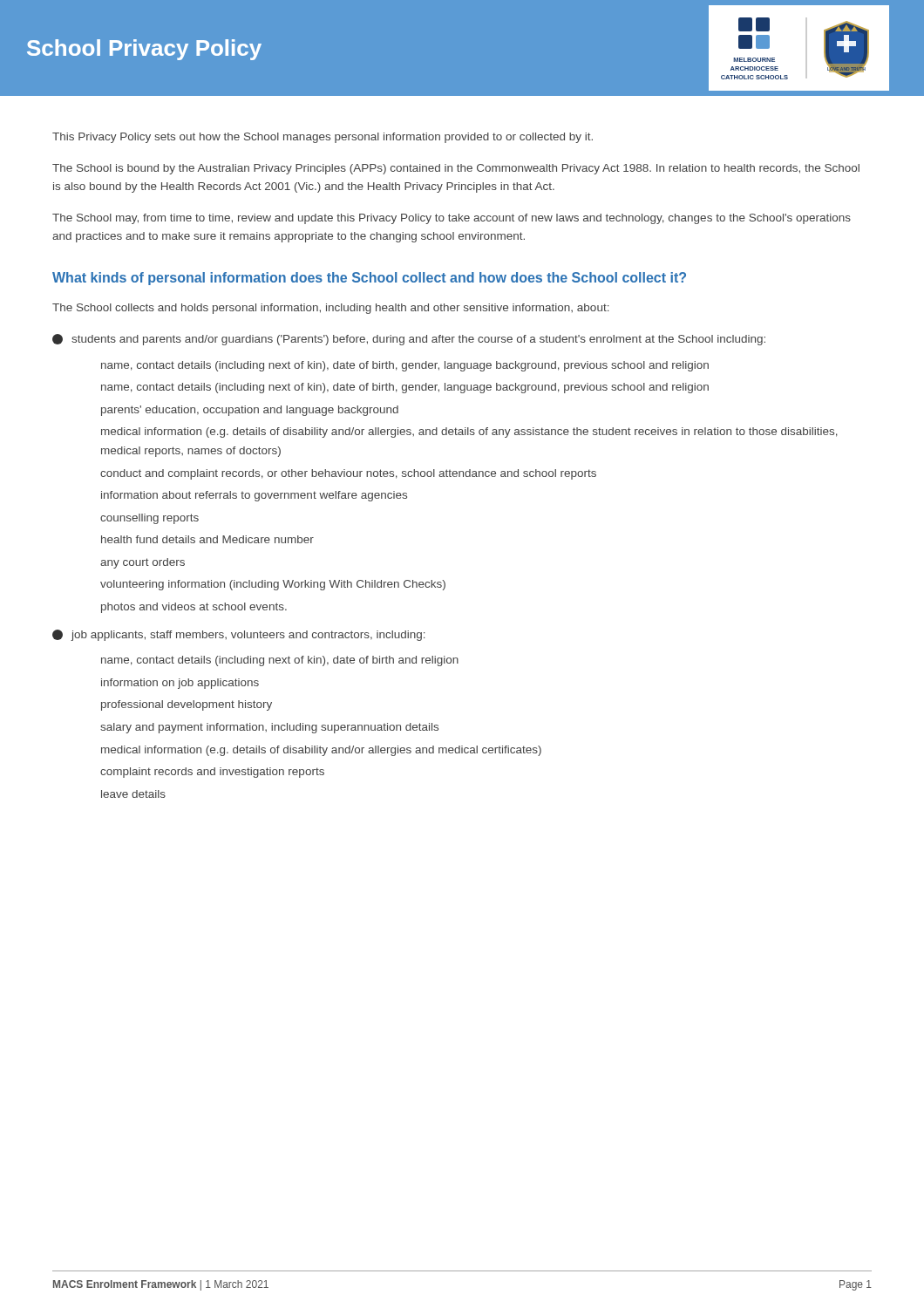Locate the text "counselling reports"
The image size is (924, 1308).
coord(150,517)
